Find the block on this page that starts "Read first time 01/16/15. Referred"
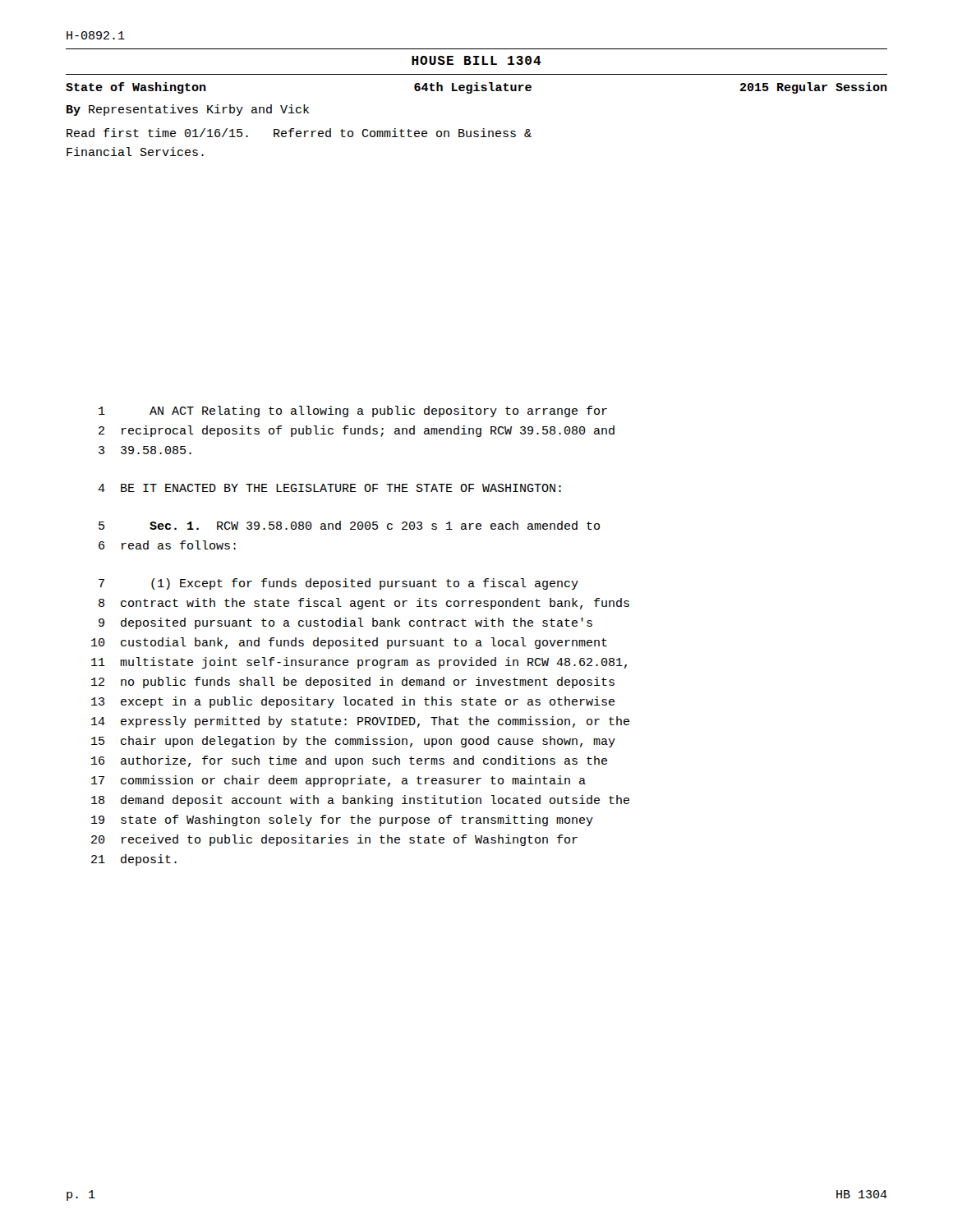The width and height of the screenshot is (953, 1232). 299,144
